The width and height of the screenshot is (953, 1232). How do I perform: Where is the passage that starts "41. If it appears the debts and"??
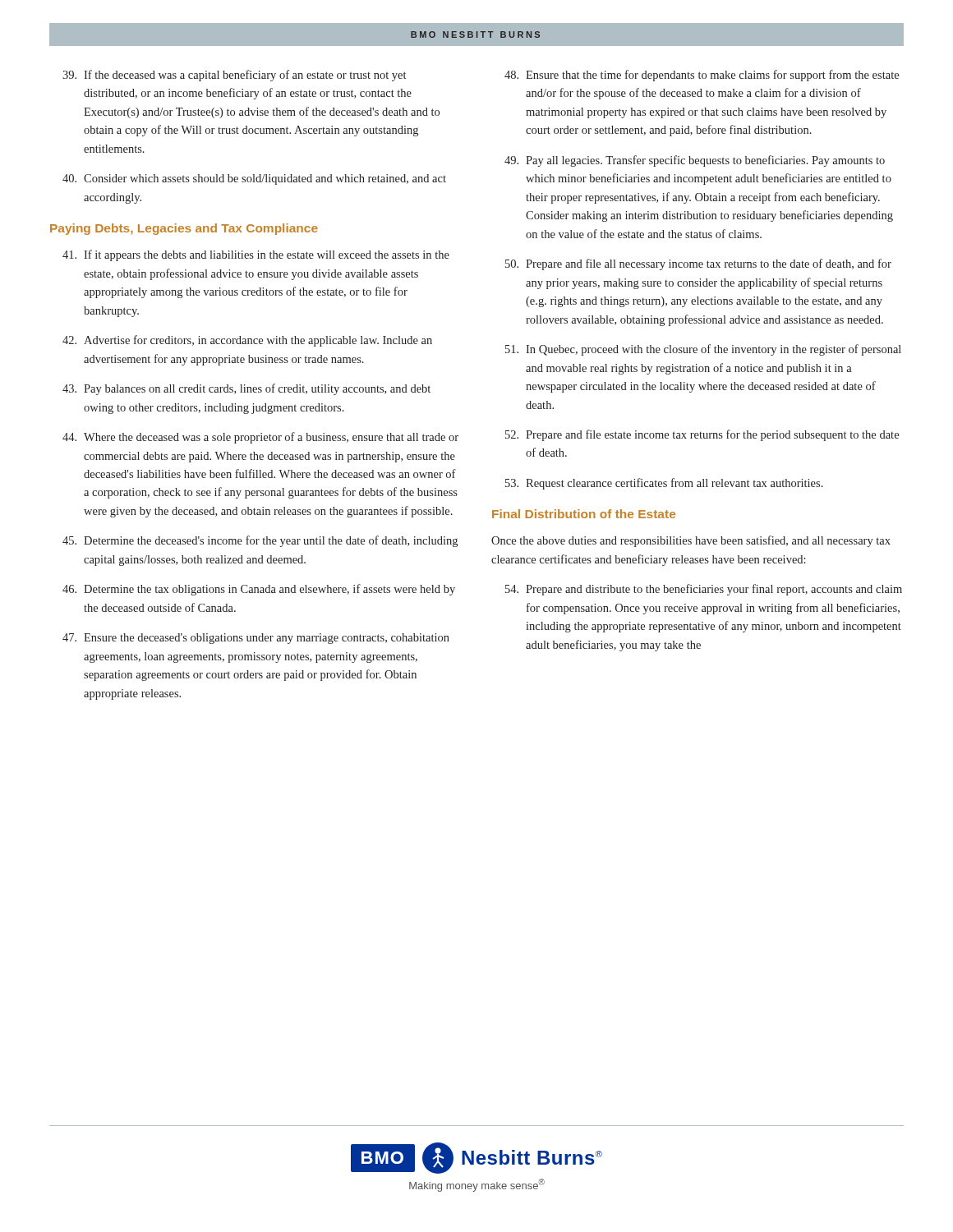coord(255,283)
